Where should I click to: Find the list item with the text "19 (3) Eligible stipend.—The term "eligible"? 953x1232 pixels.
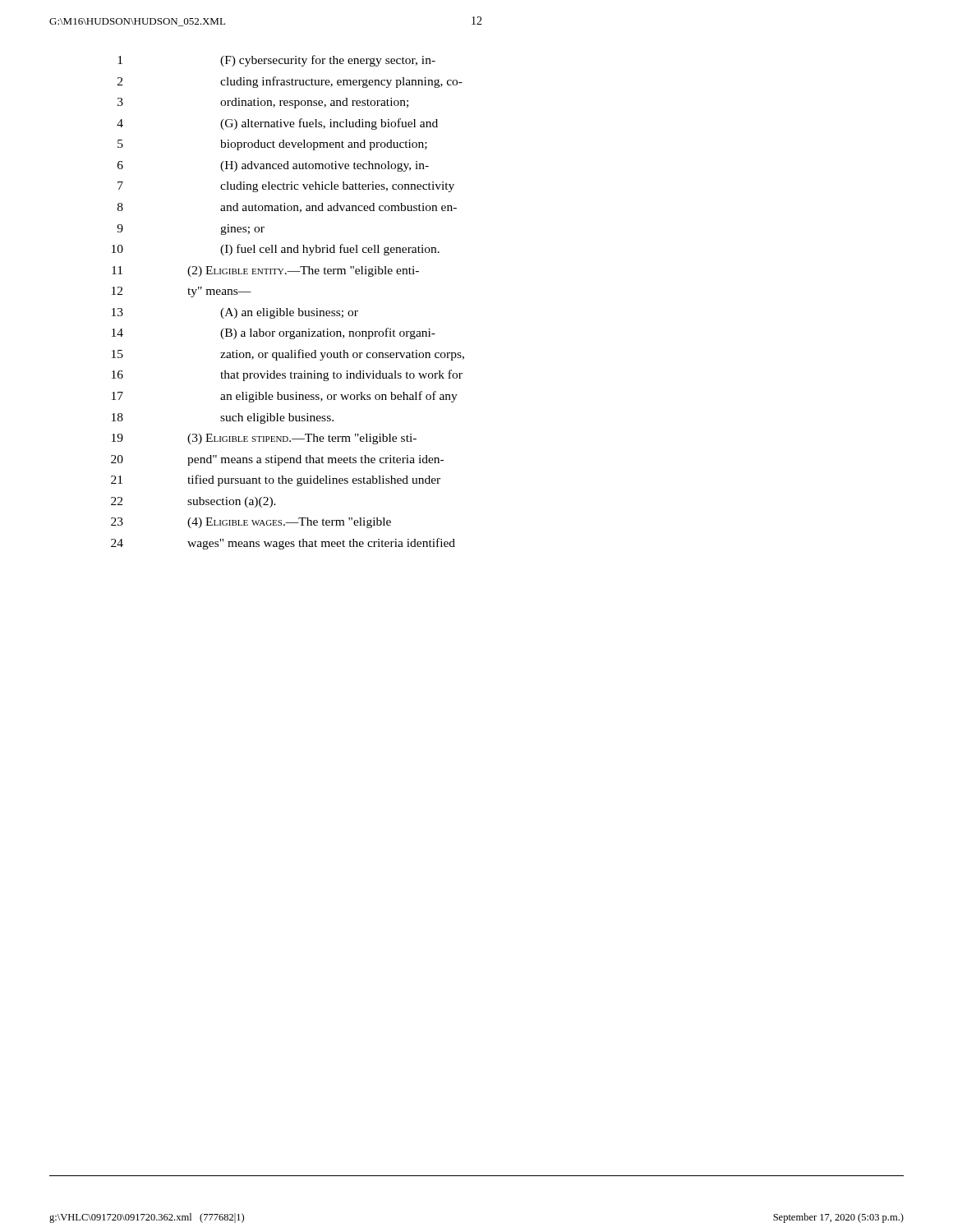[264, 439]
